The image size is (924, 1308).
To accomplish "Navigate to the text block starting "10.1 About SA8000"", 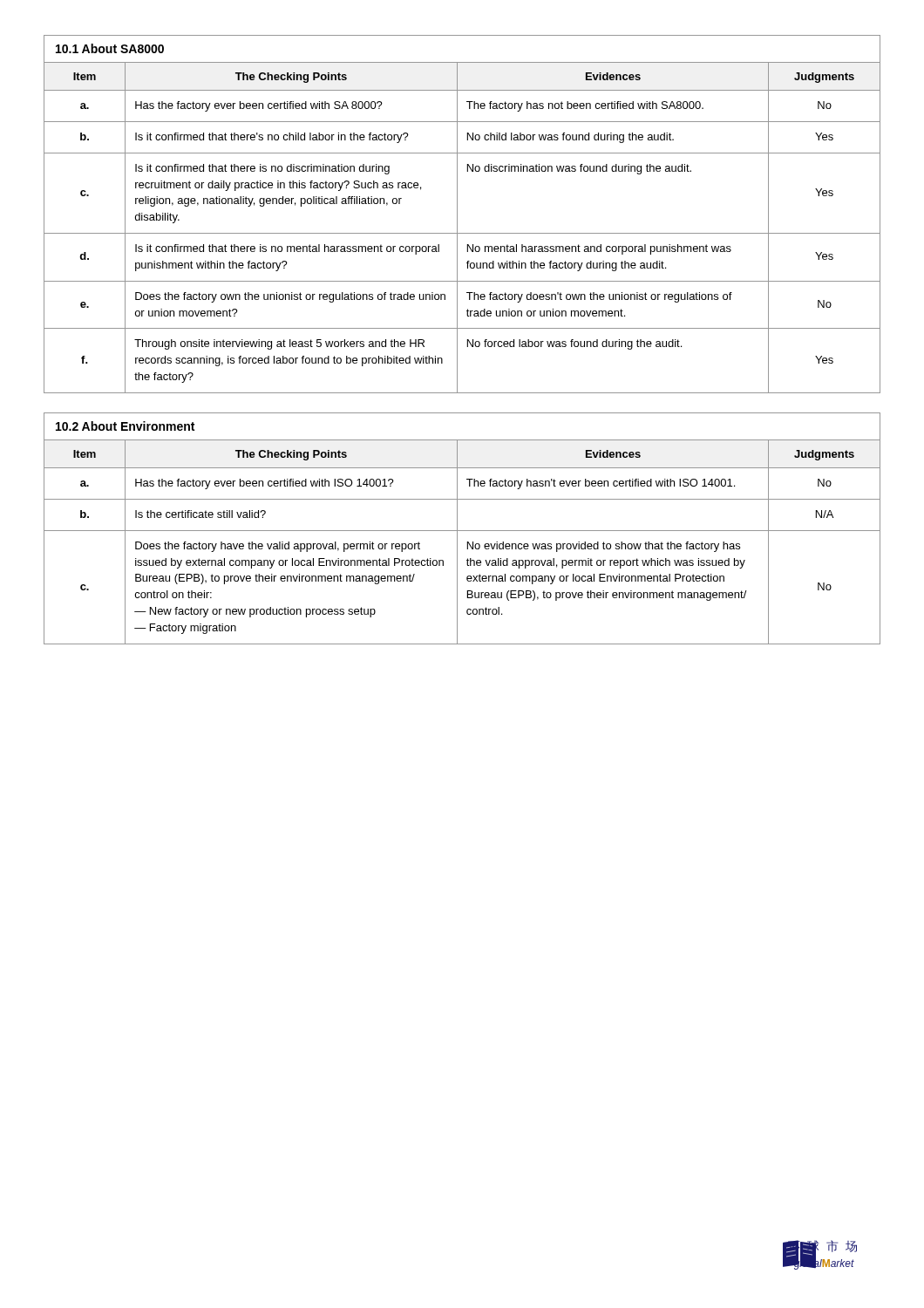I will 110,49.
